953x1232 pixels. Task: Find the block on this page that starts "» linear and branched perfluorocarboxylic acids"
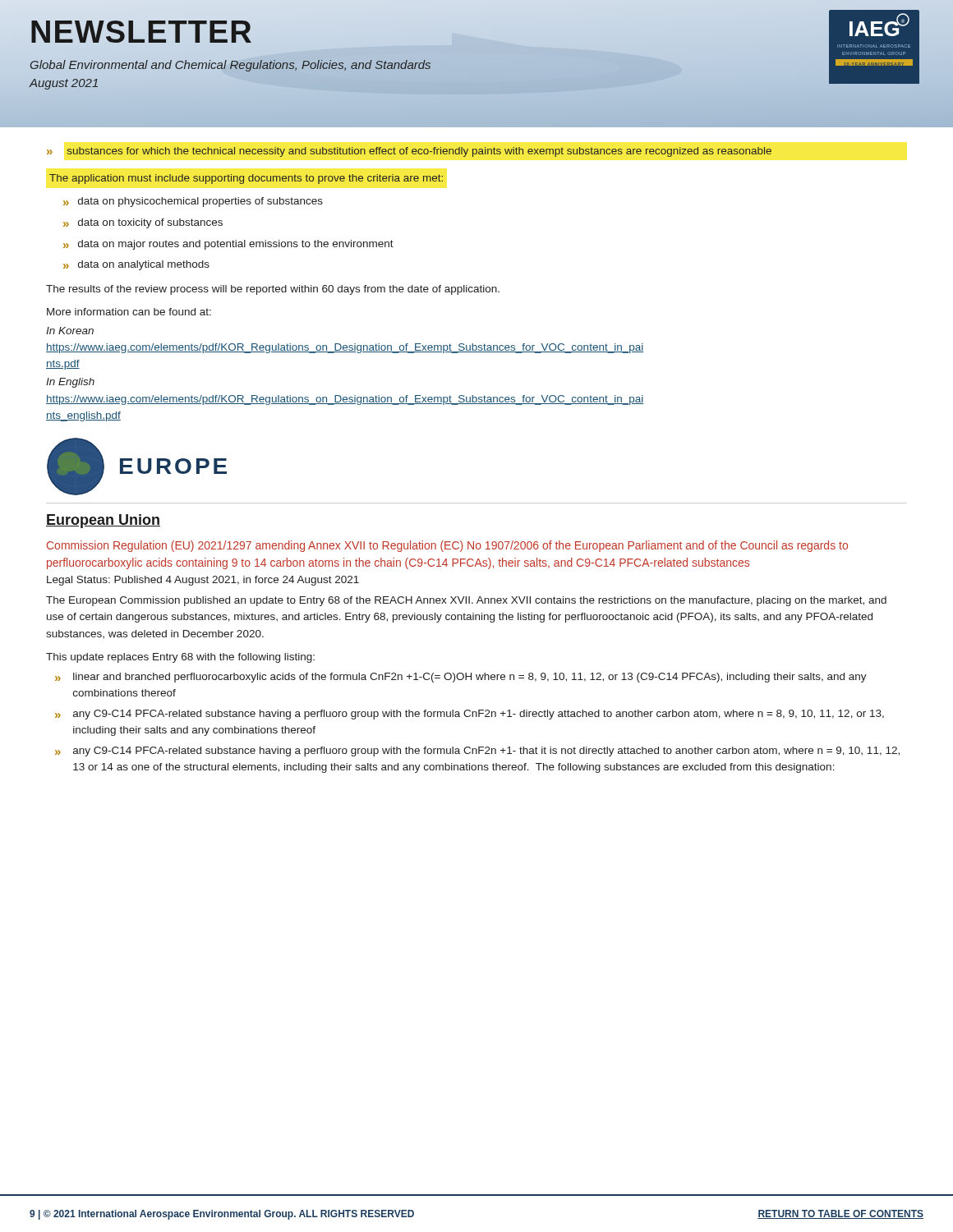point(481,685)
